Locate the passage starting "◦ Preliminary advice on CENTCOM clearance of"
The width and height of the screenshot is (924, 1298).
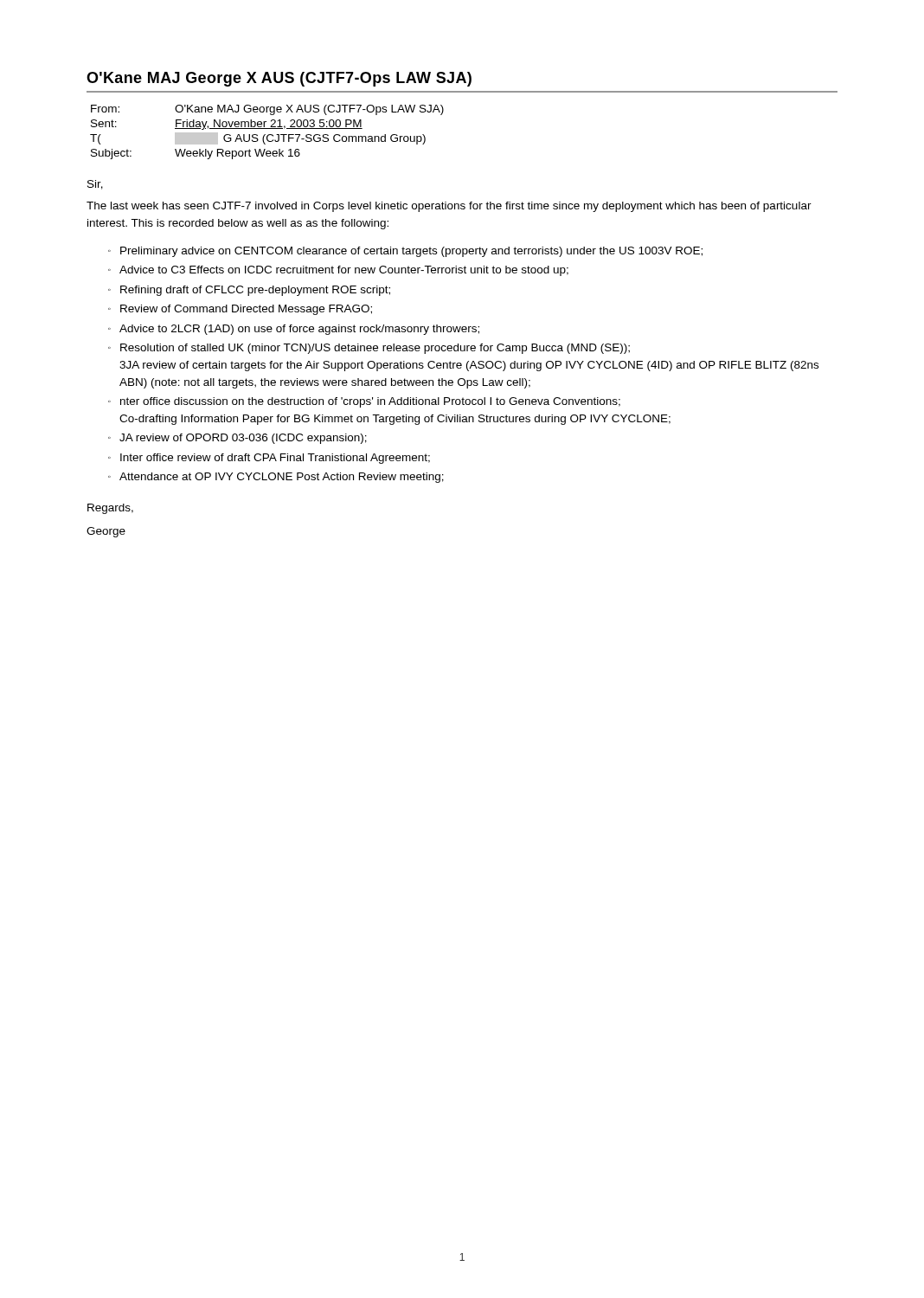coord(462,250)
